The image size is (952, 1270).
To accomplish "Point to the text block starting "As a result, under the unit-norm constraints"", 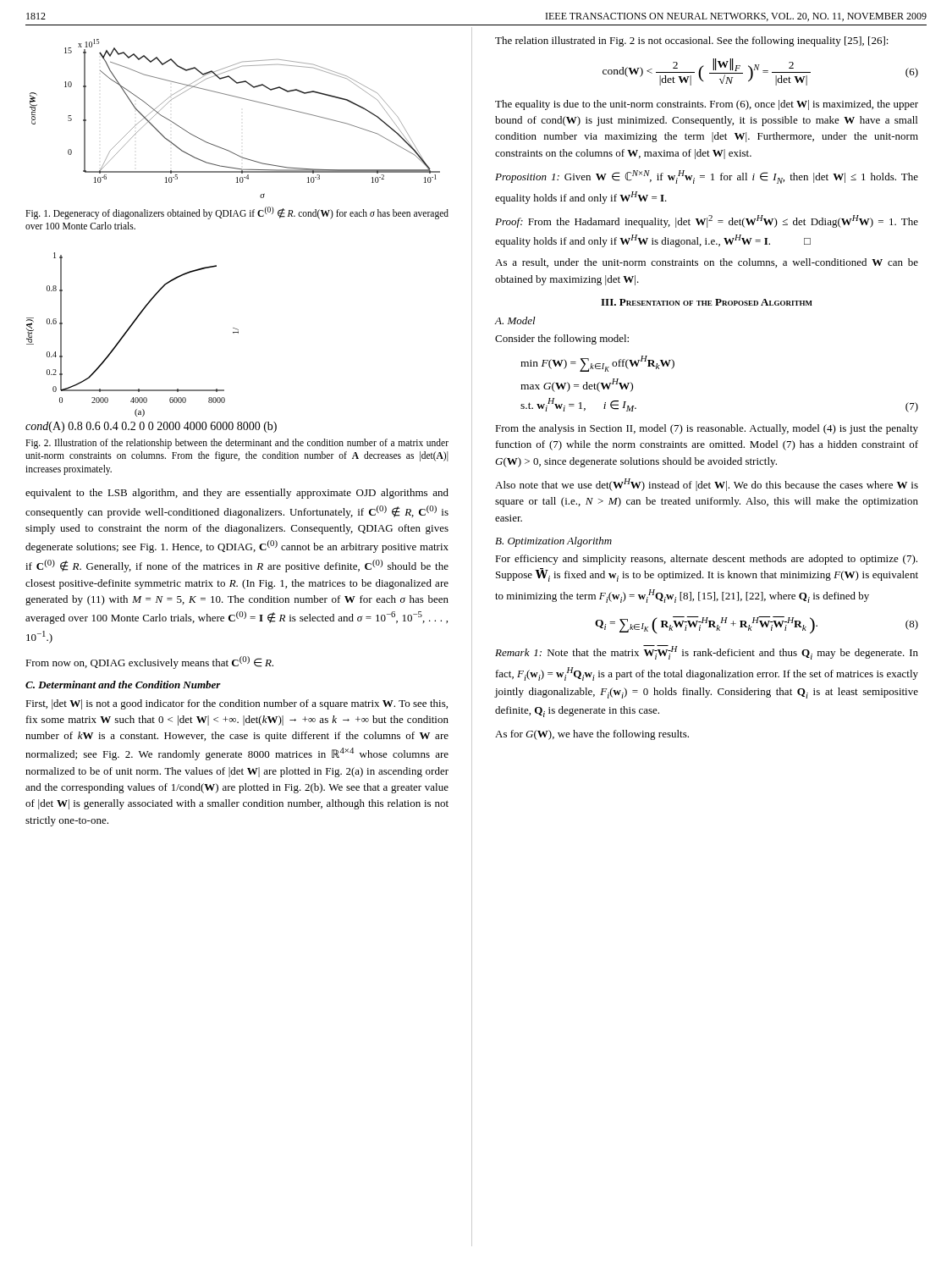I will (707, 271).
